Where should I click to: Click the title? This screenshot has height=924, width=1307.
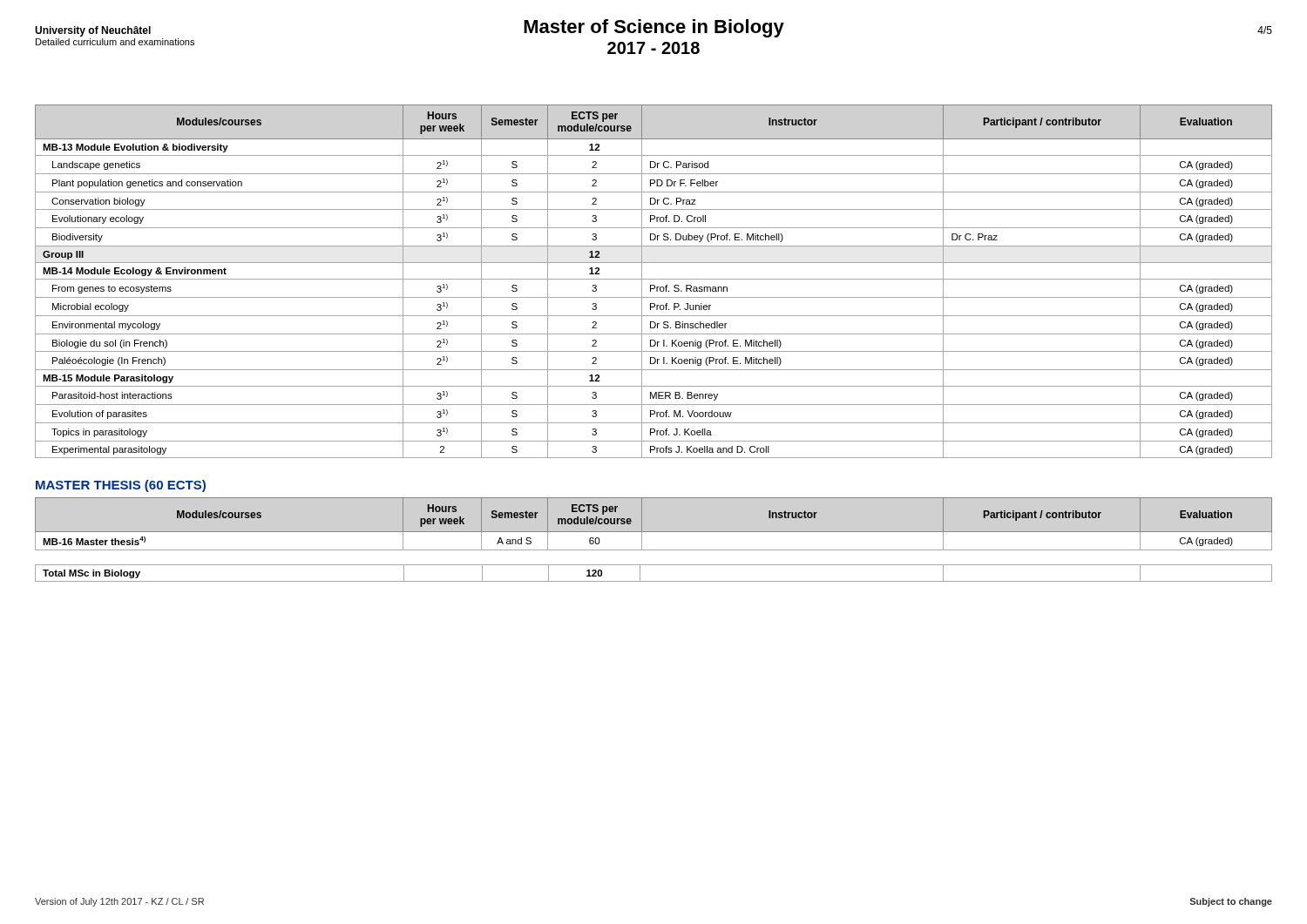pos(654,37)
